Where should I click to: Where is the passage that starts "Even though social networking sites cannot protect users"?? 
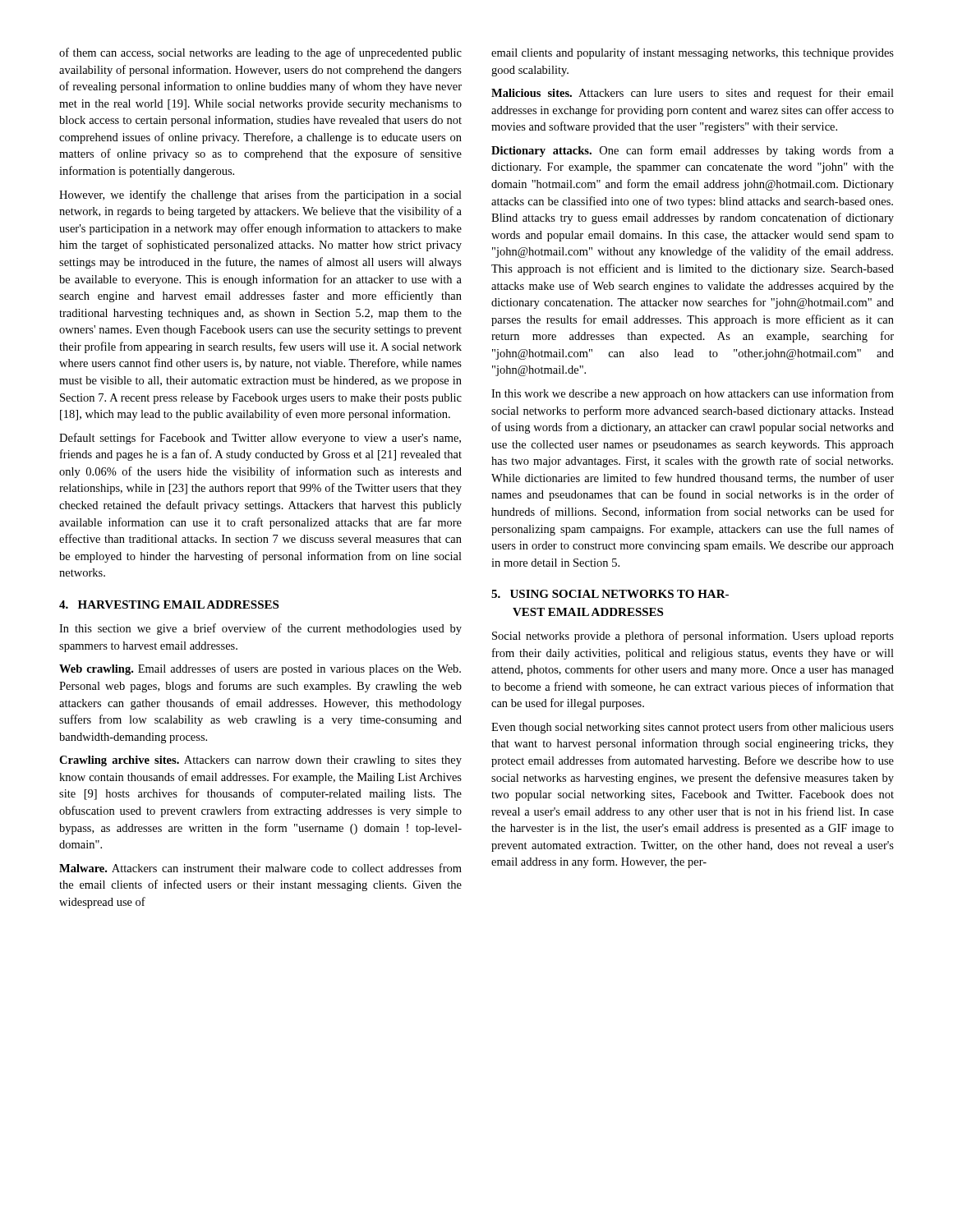(693, 795)
